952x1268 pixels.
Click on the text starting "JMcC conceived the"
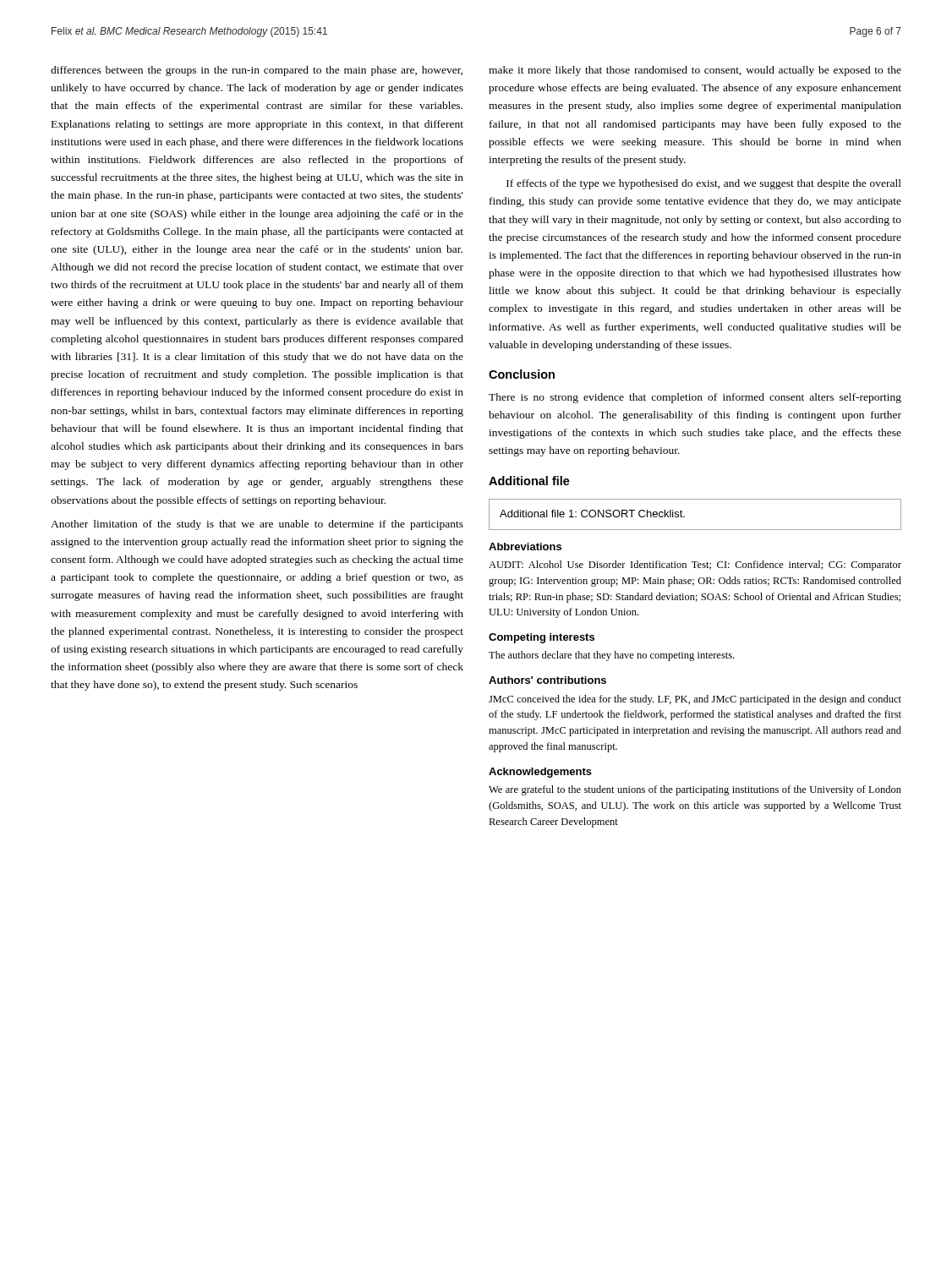click(695, 723)
